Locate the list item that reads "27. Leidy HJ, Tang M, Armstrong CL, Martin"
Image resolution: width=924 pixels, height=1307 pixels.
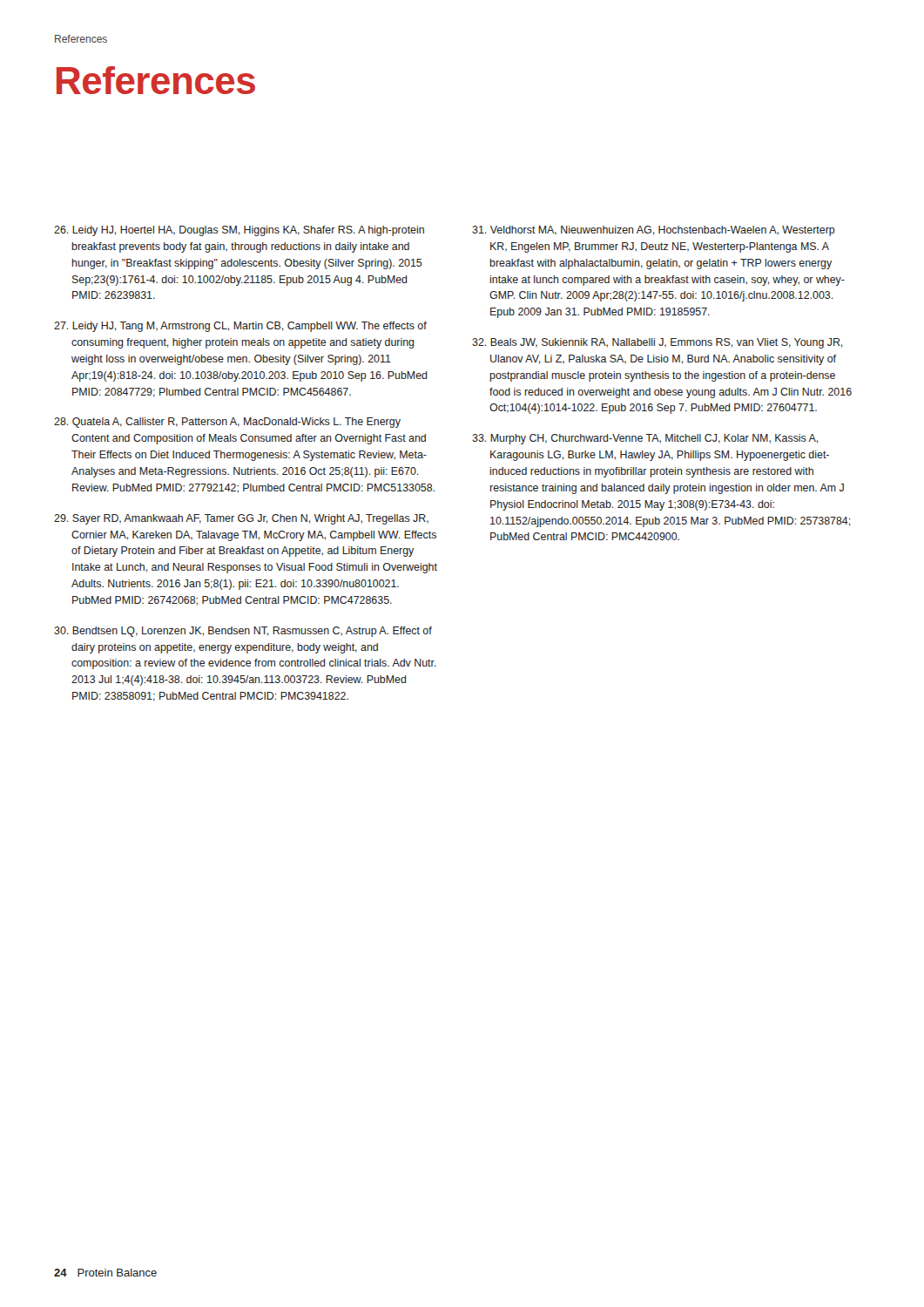[x=246, y=359]
